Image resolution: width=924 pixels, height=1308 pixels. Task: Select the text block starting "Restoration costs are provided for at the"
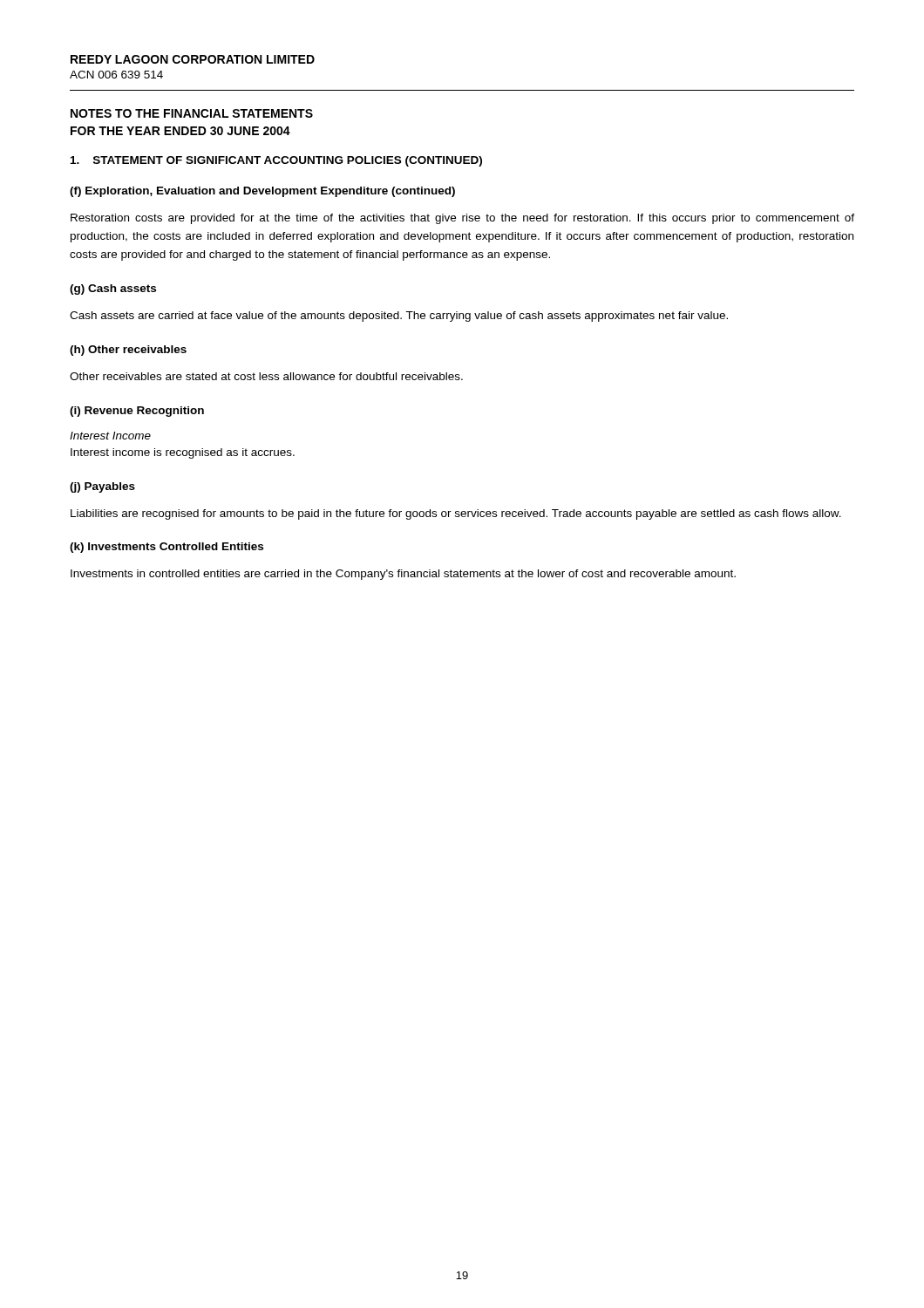[x=462, y=237]
